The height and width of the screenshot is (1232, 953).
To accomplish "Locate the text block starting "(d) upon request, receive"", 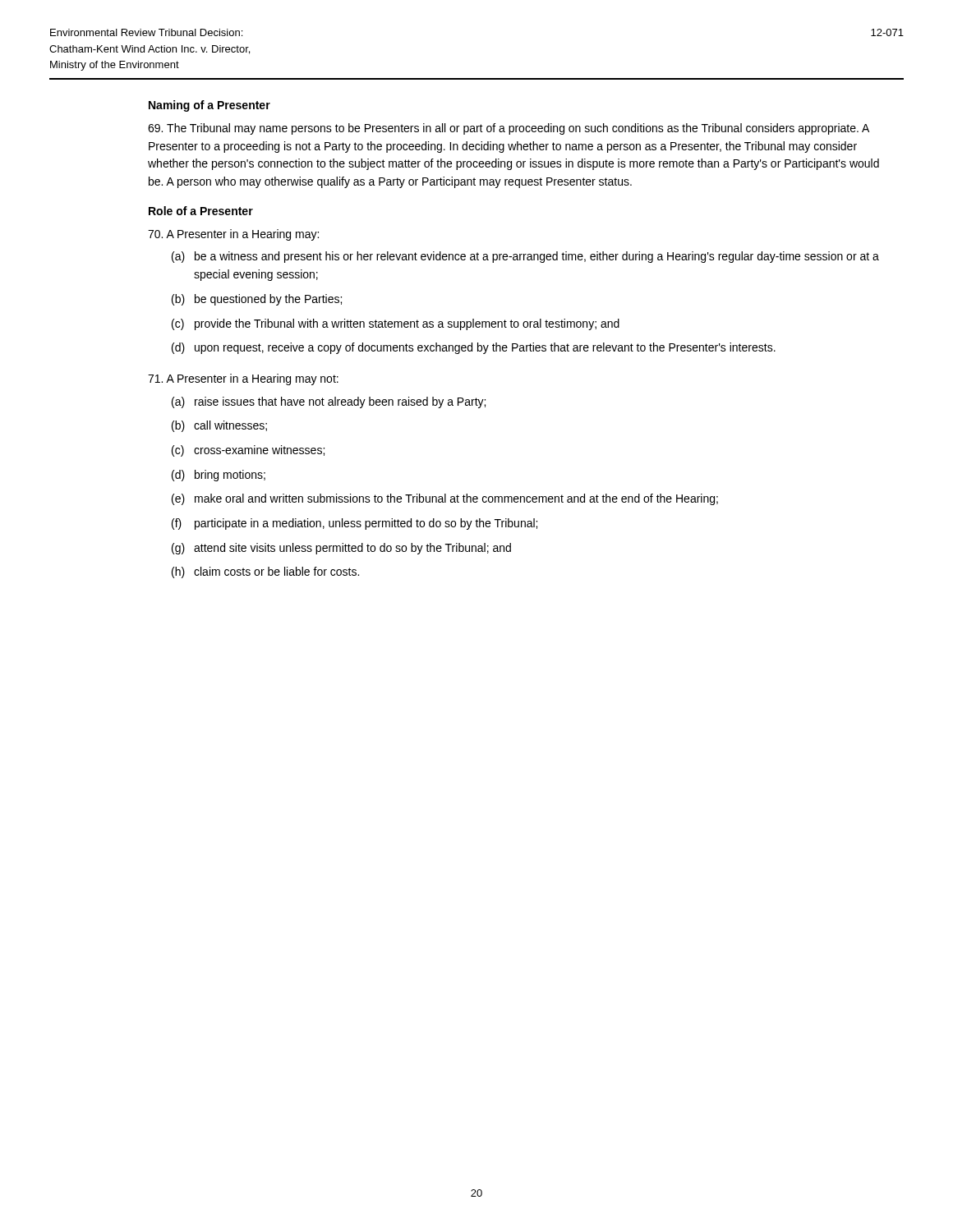I will [529, 348].
